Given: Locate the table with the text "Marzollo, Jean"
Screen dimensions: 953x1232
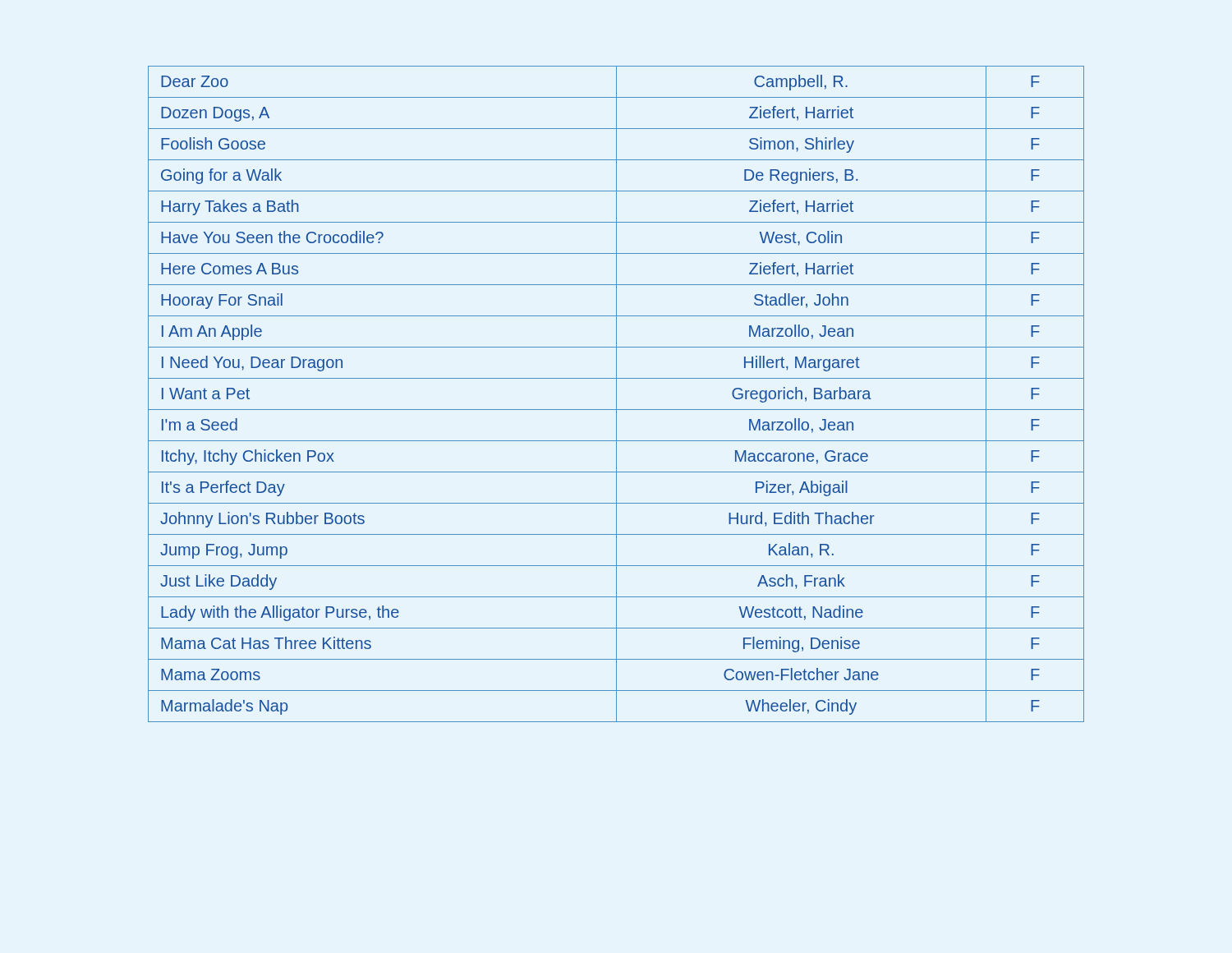Looking at the screenshot, I should (616, 394).
